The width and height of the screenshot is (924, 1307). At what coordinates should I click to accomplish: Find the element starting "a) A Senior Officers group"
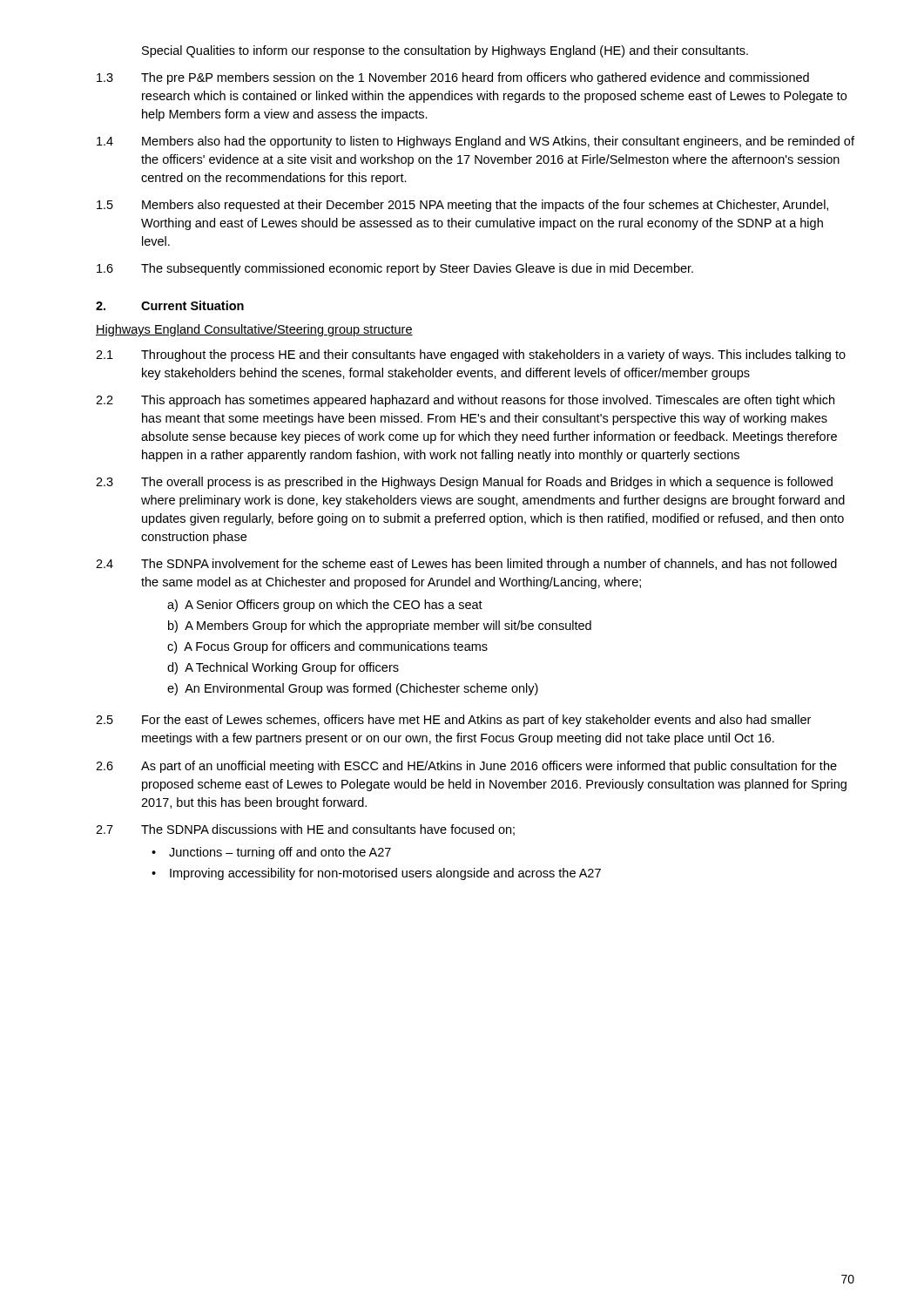[325, 605]
